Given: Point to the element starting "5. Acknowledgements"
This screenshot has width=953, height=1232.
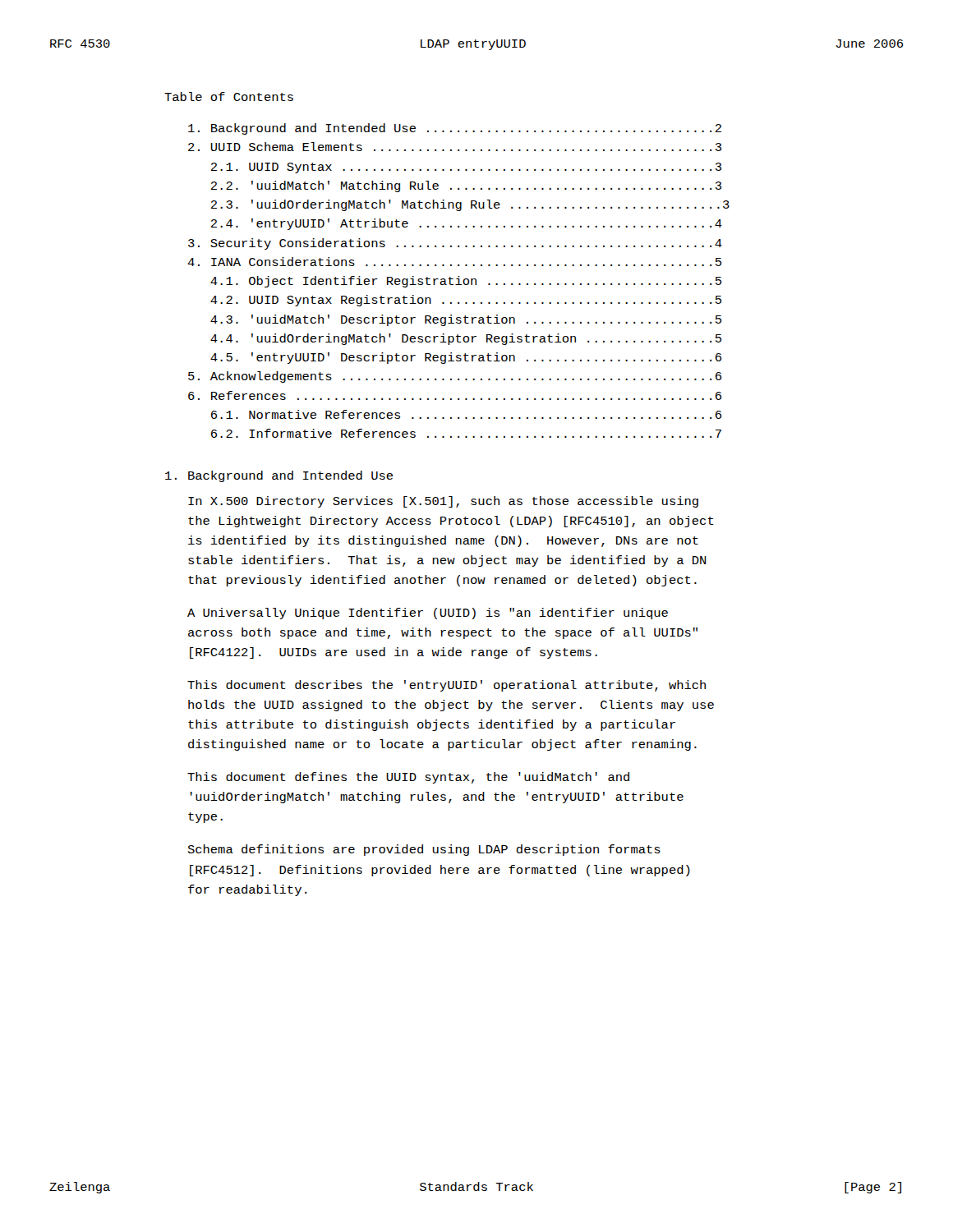Looking at the screenshot, I should [x=443, y=377].
